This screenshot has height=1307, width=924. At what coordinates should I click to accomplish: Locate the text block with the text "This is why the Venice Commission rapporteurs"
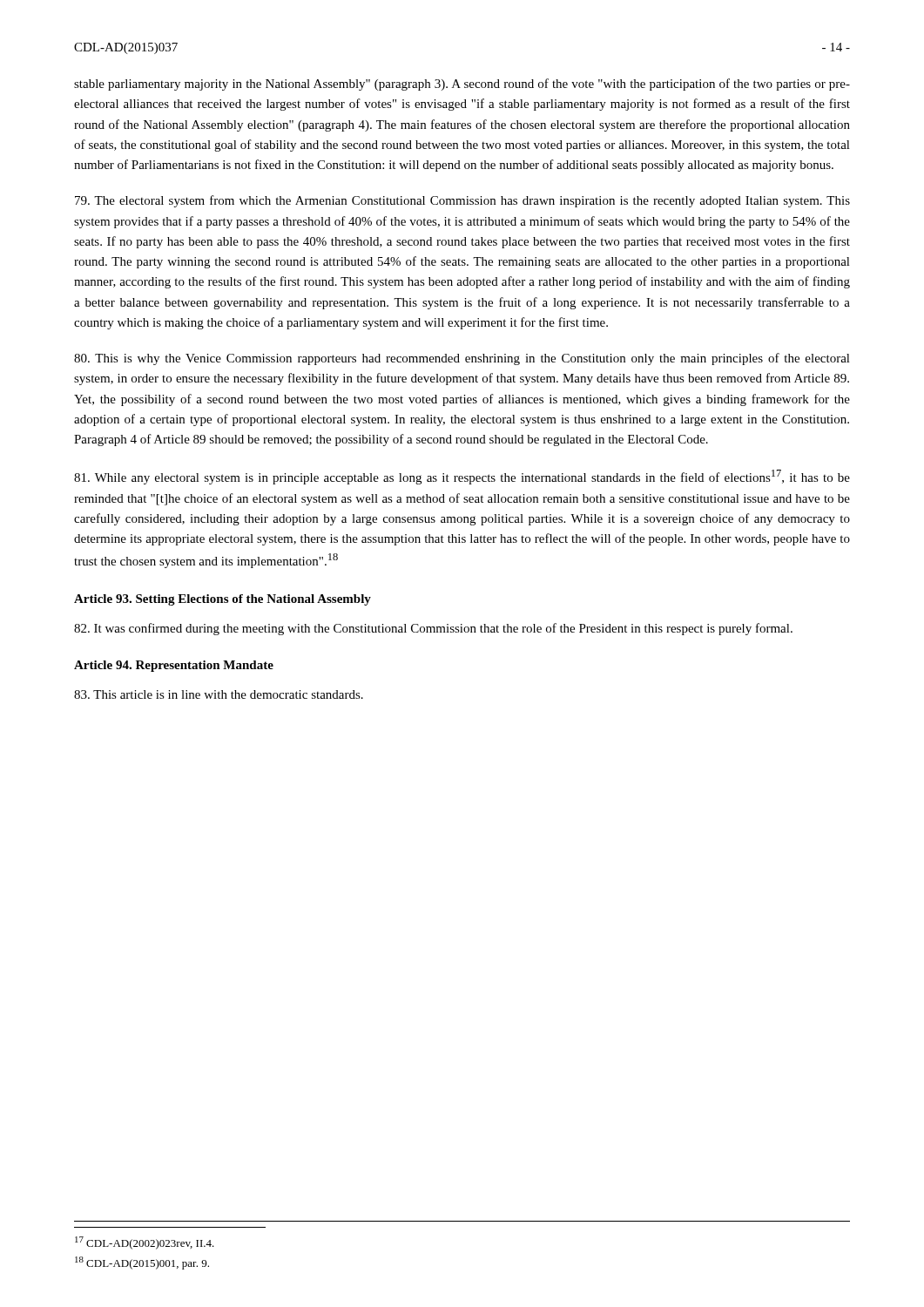click(462, 399)
